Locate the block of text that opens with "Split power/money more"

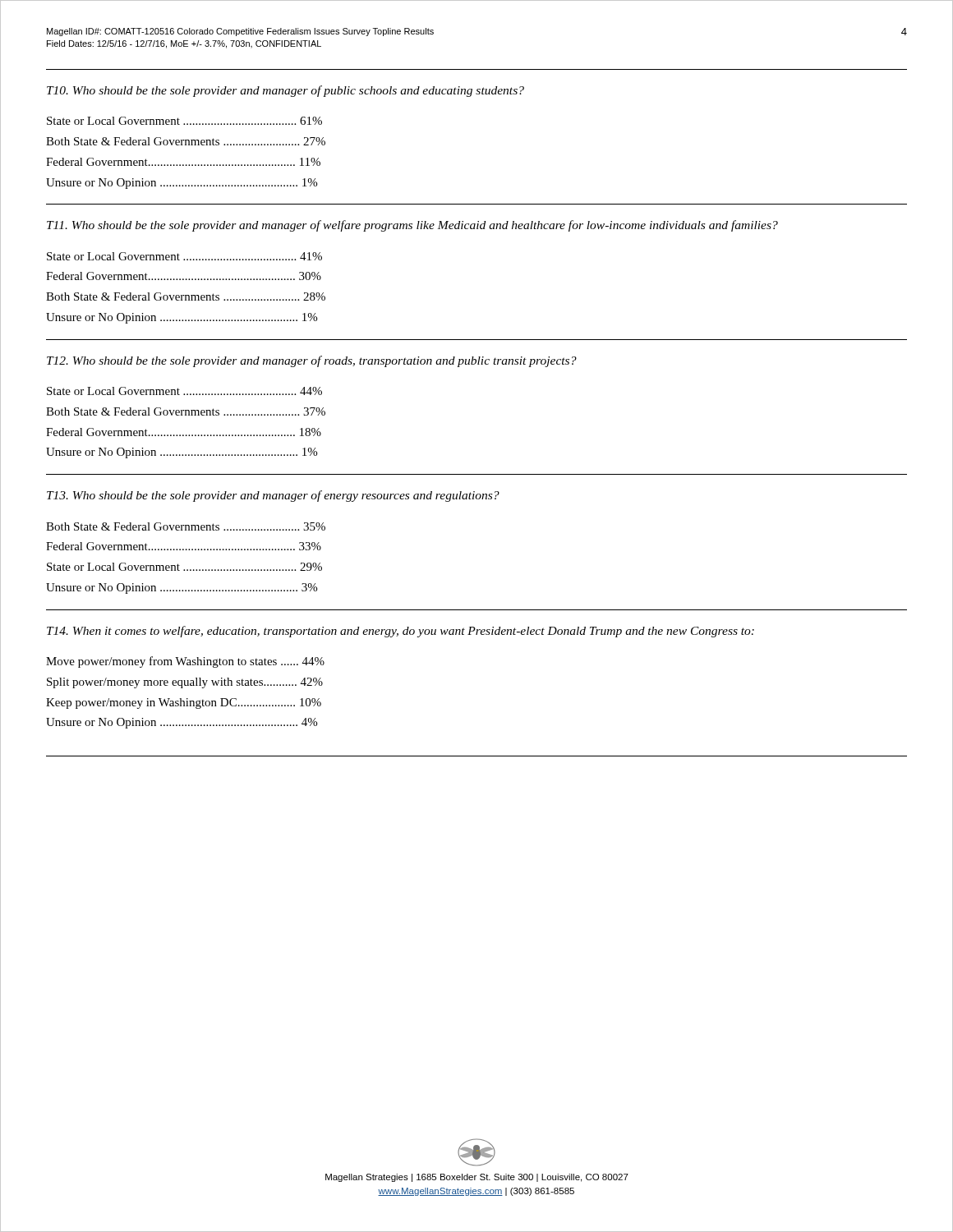point(184,682)
